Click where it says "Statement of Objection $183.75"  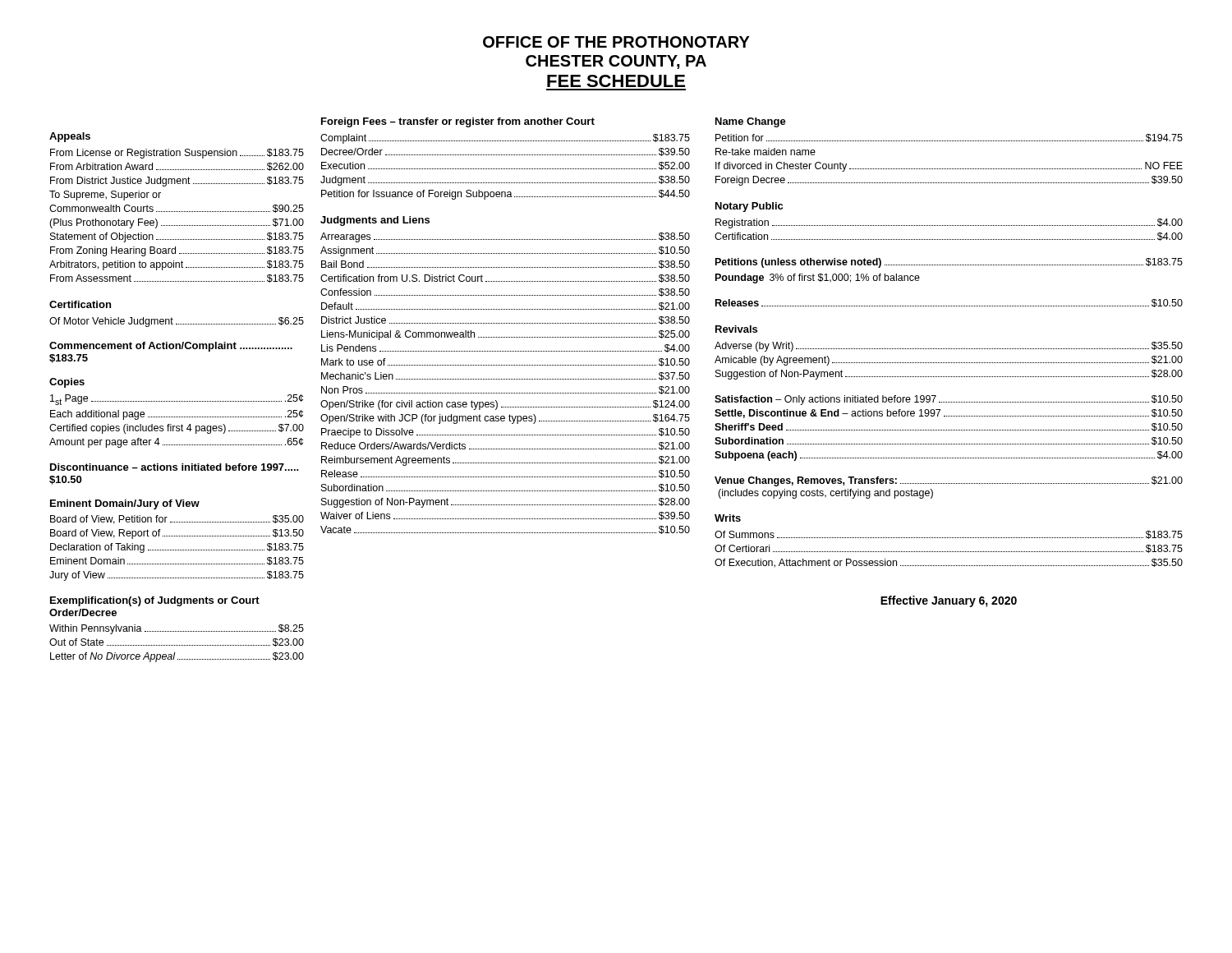tap(177, 236)
